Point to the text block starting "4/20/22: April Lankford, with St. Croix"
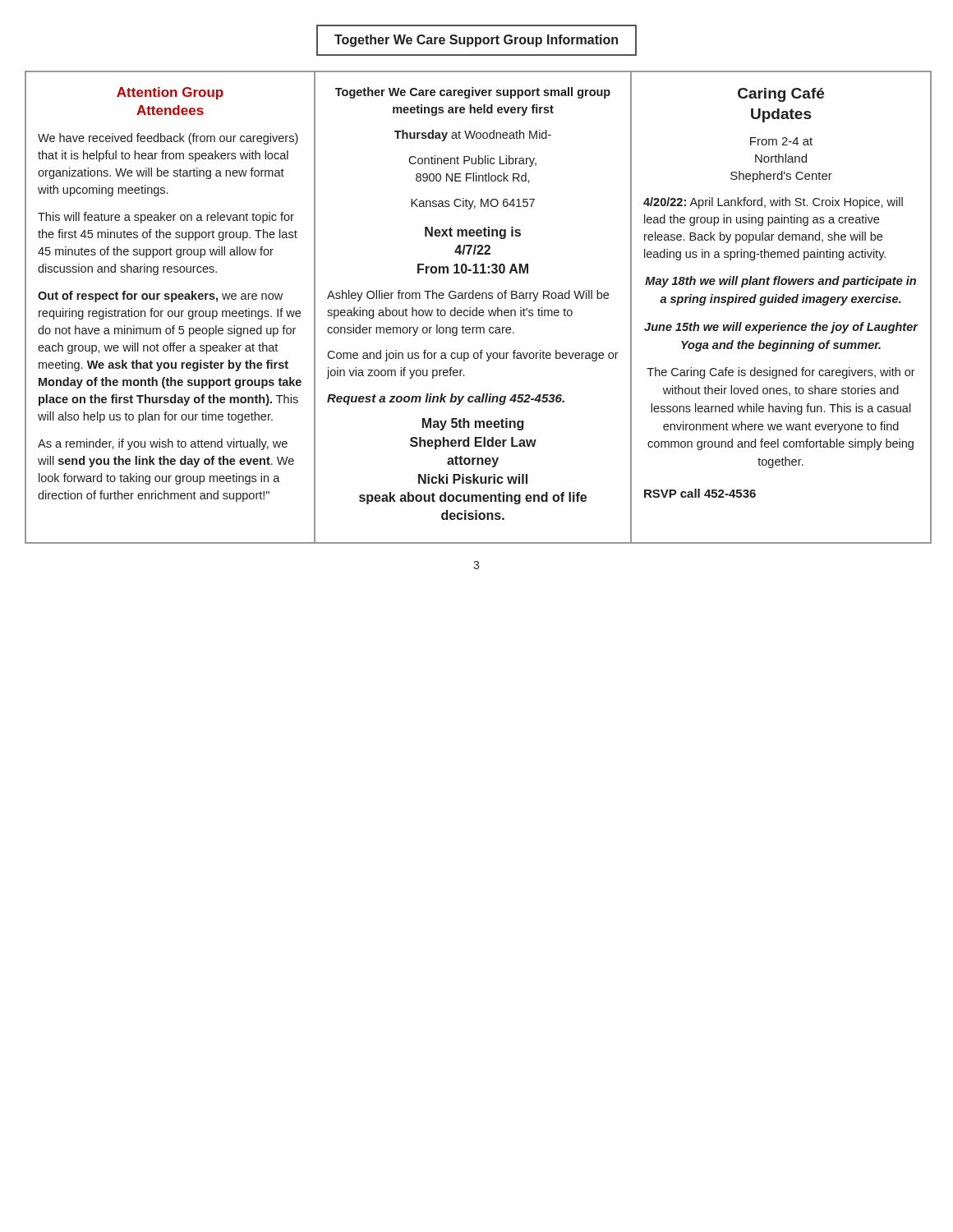Viewport: 953px width, 1232px height. pyautogui.click(x=781, y=229)
